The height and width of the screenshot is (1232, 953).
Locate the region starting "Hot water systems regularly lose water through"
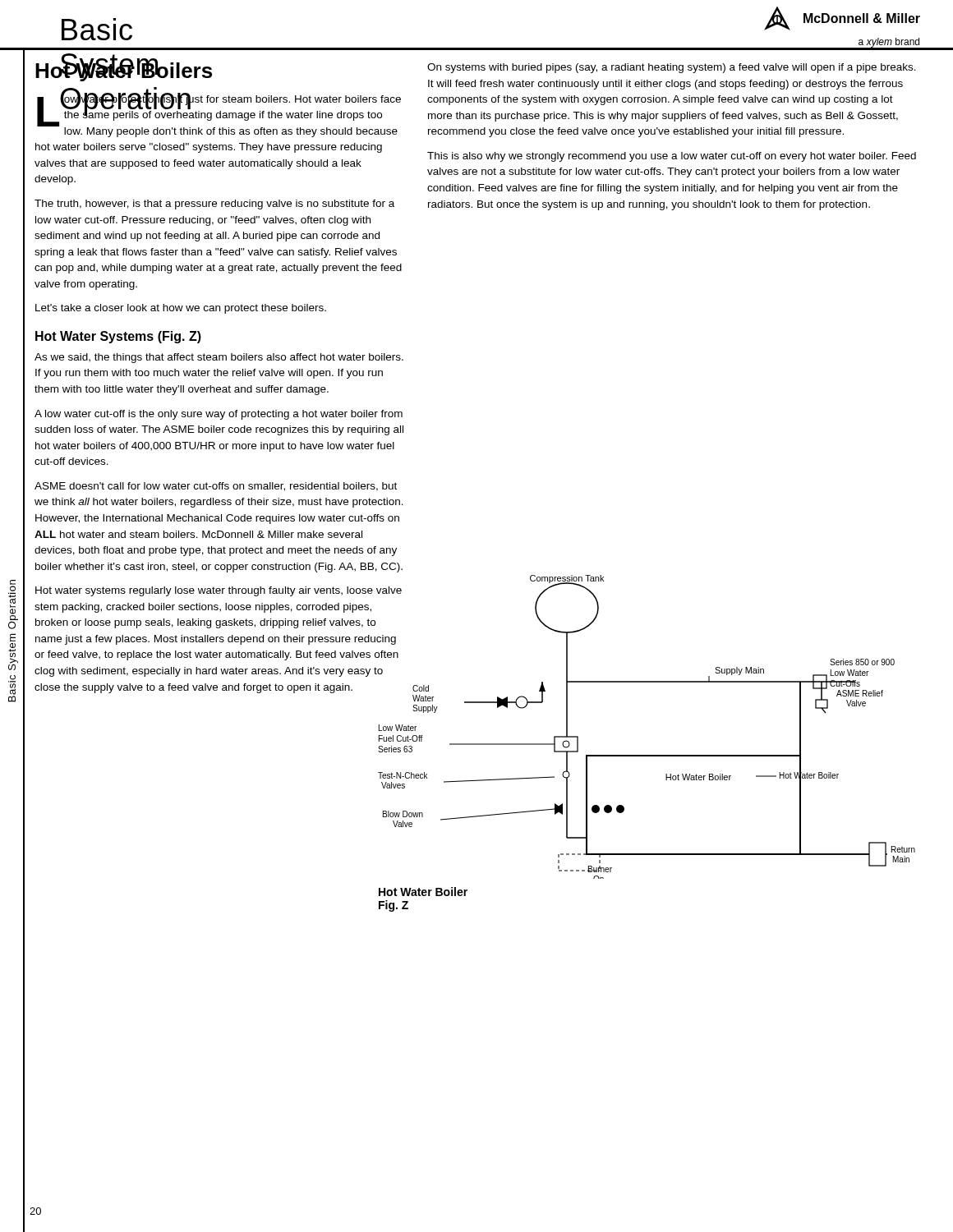(x=219, y=639)
